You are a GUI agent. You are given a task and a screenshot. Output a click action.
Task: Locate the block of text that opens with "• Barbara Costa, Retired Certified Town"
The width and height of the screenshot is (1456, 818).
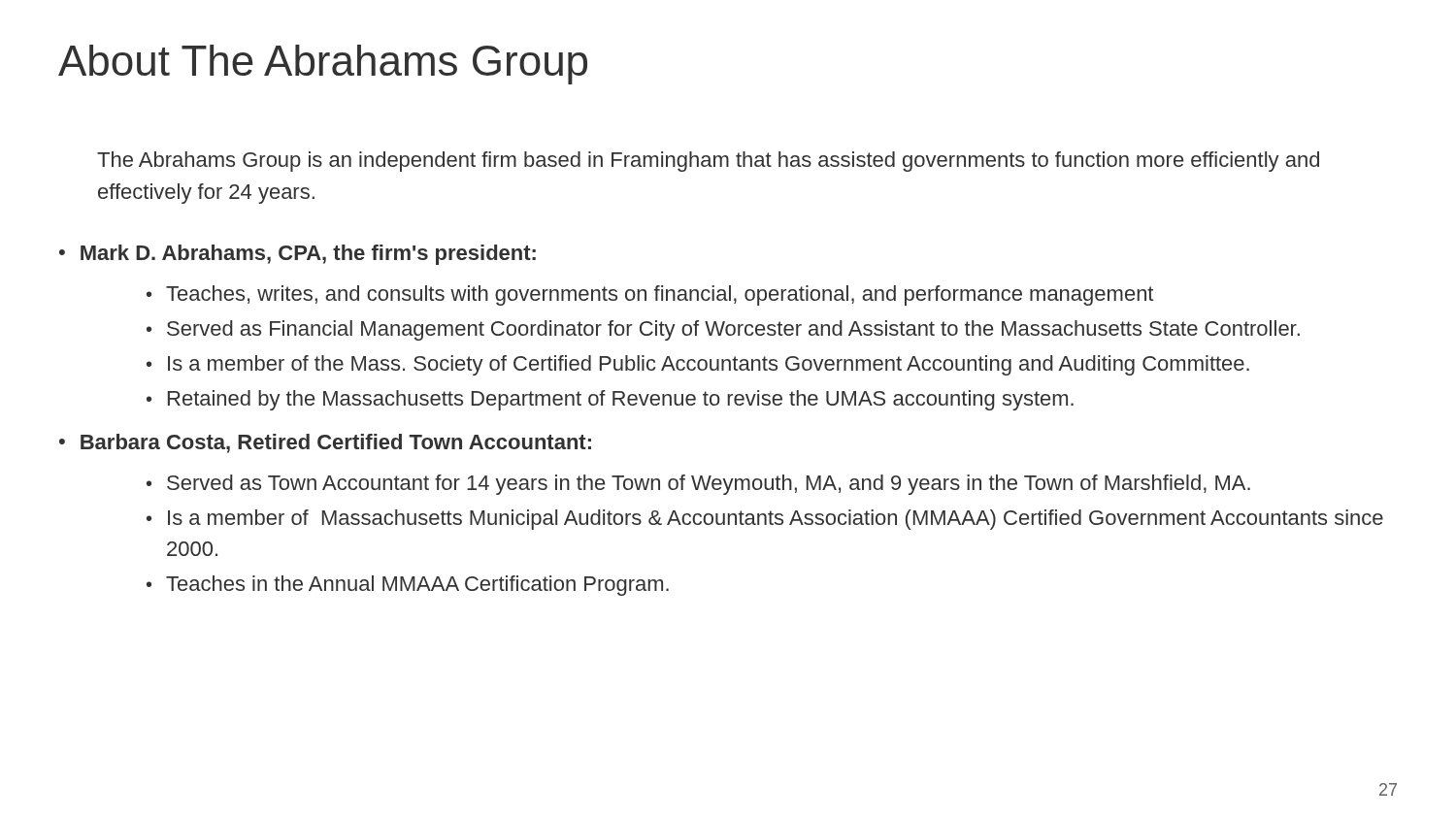326,443
